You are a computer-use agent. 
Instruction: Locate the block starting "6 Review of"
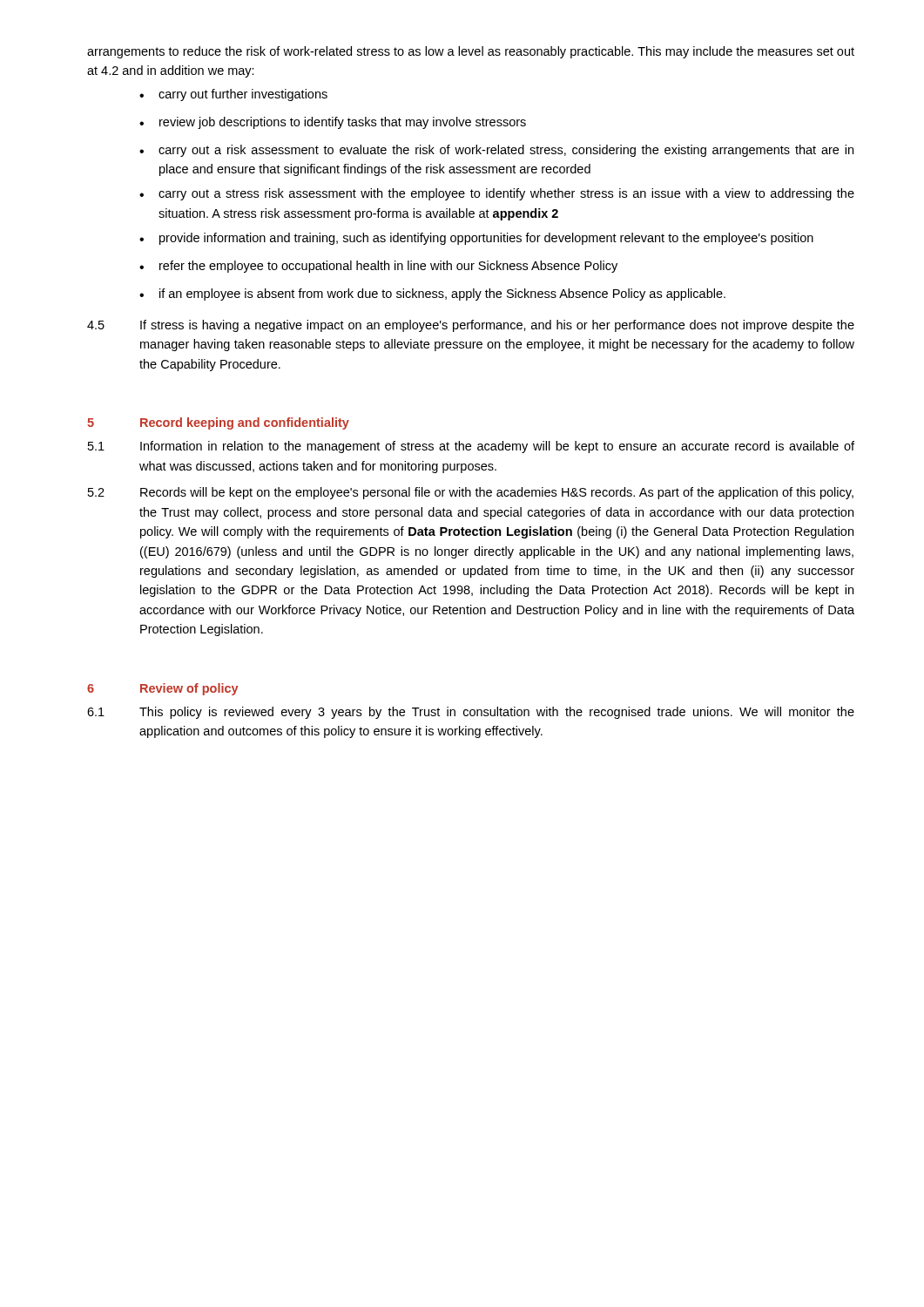point(163,688)
